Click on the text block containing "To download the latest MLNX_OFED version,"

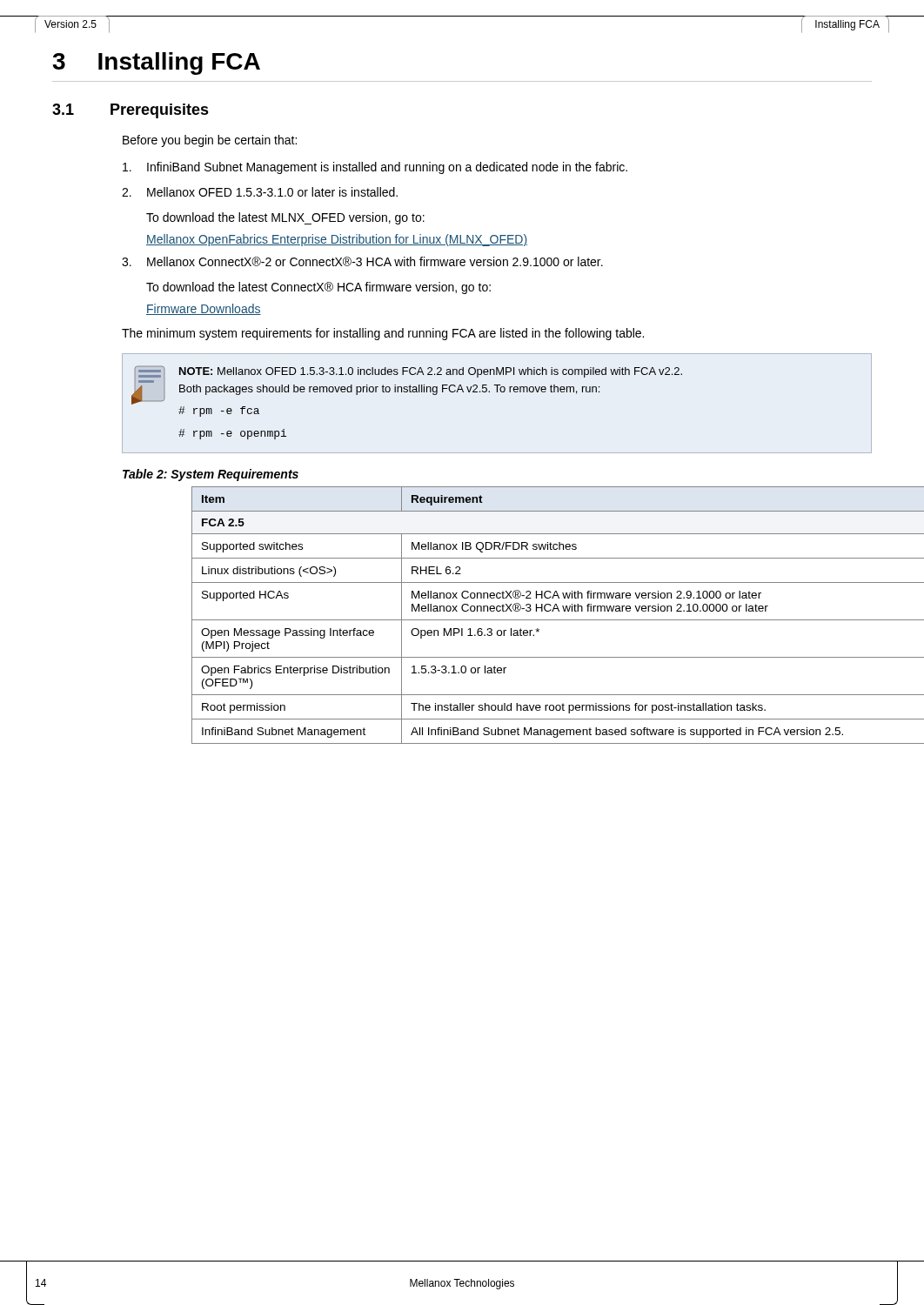tap(286, 217)
